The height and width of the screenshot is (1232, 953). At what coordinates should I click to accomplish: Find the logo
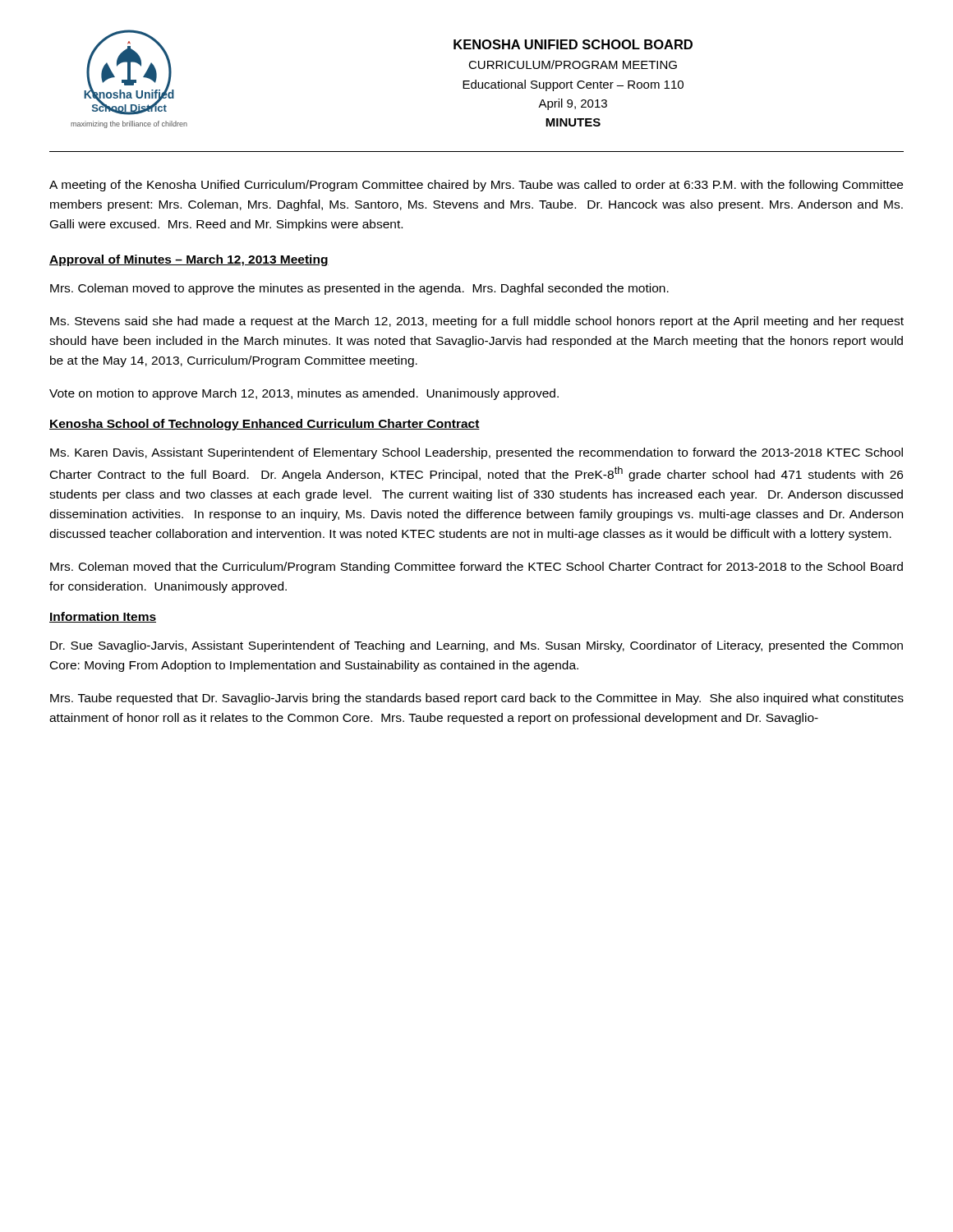coord(129,83)
